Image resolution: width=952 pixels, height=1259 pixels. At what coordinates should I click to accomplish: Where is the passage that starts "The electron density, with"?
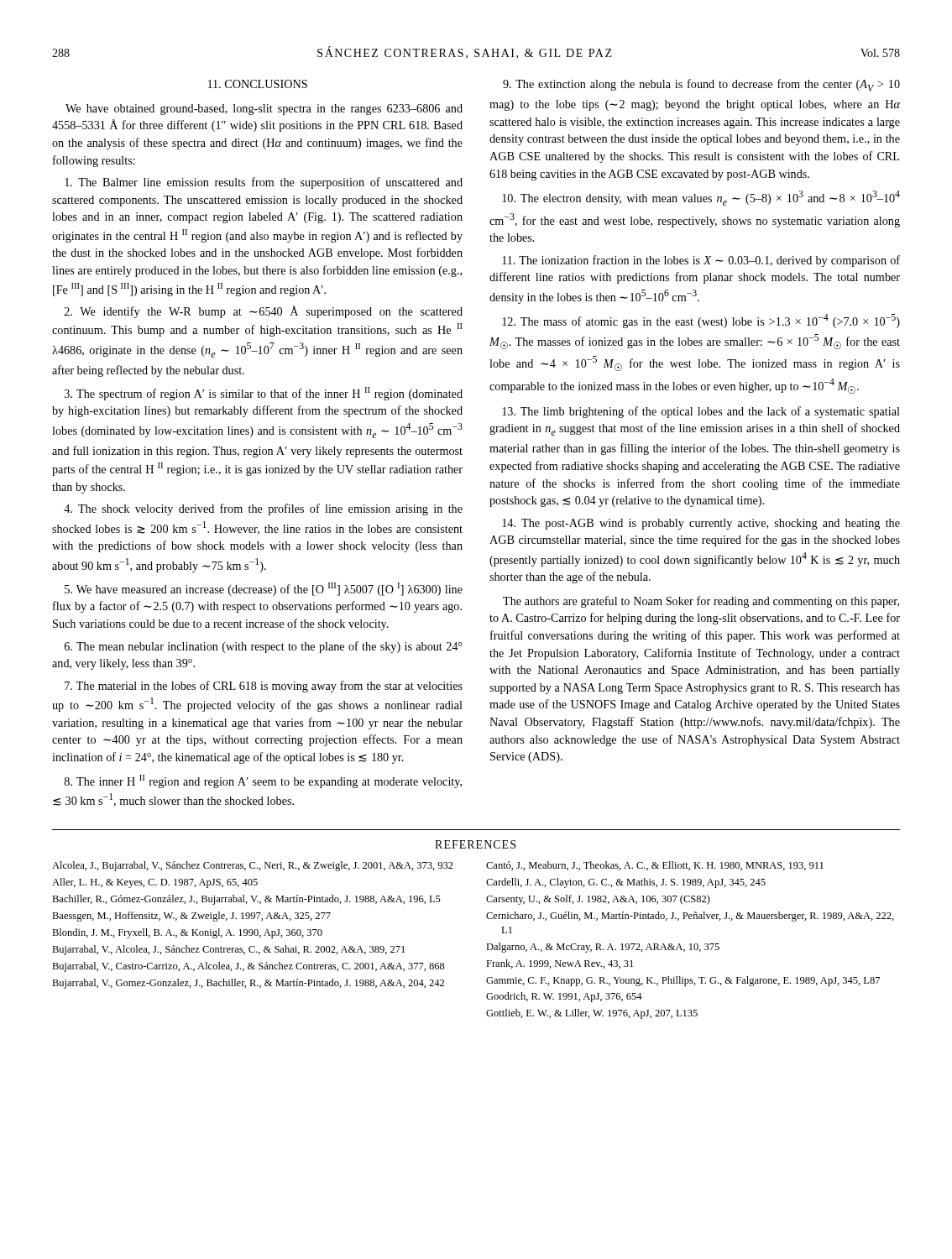[x=695, y=216]
